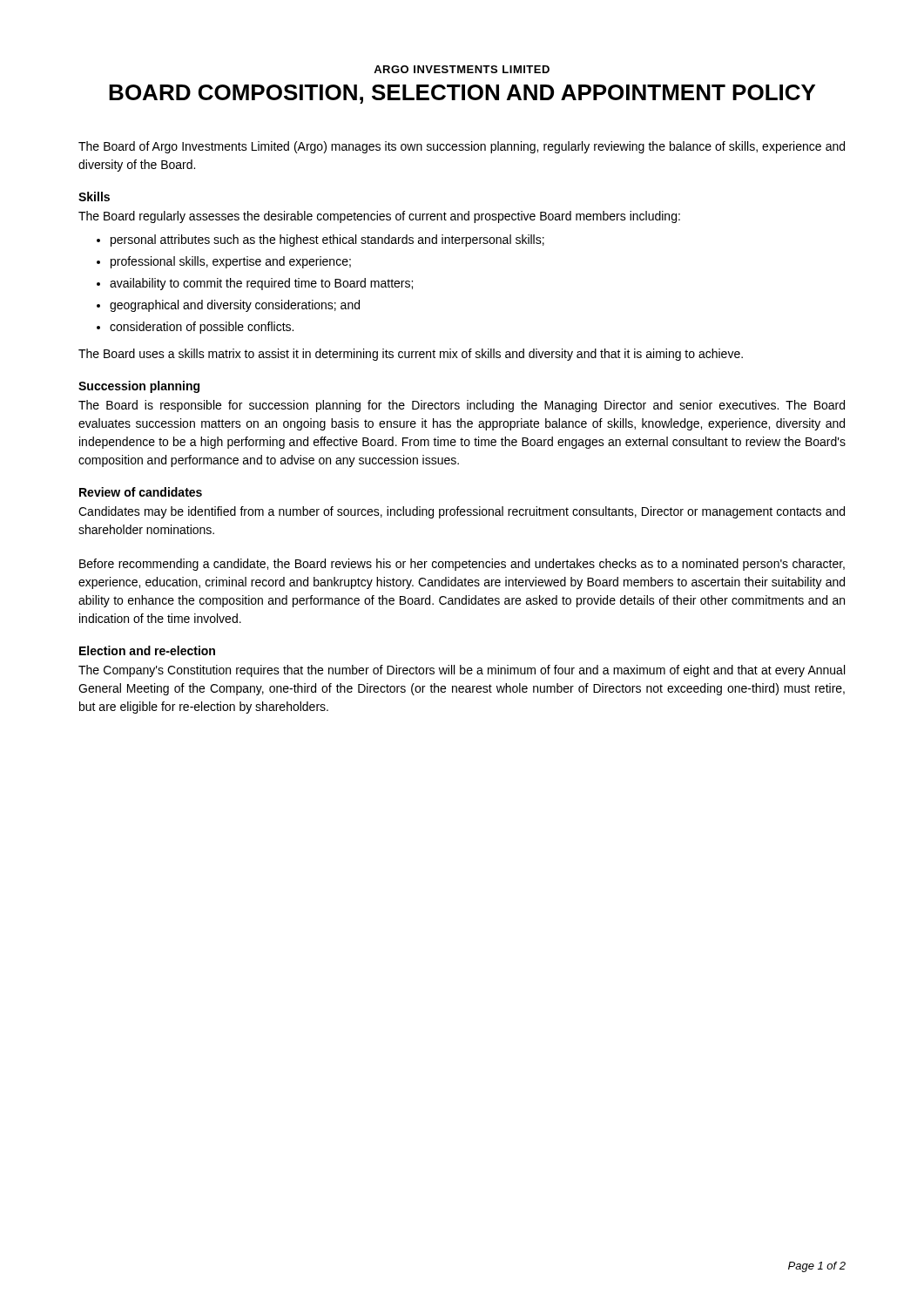Locate the block of text that opens with "Candidates may be identified"
Image resolution: width=924 pixels, height=1307 pixels.
pos(462,521)
